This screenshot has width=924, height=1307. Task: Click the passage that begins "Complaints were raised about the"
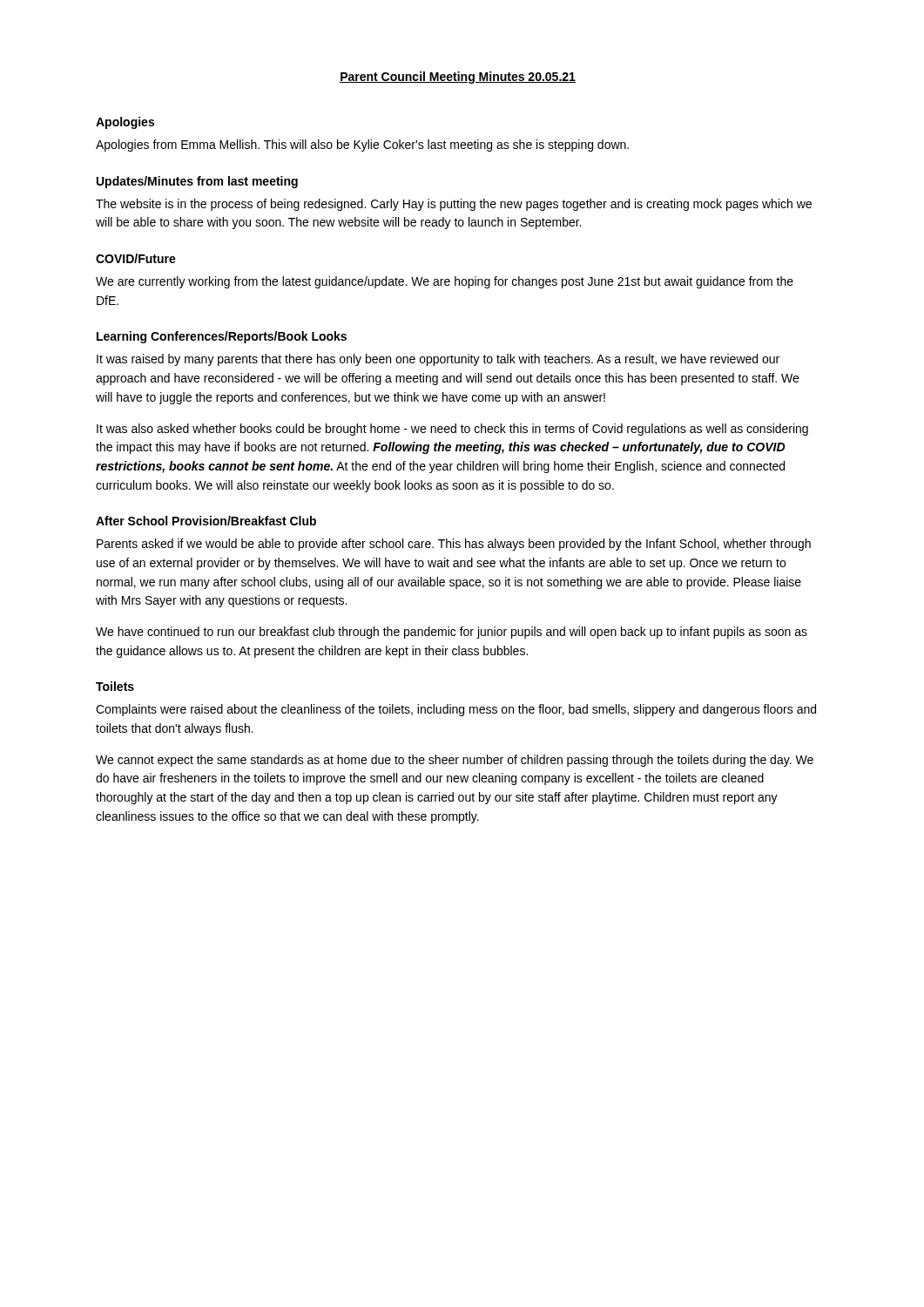[x=456, y=719]
